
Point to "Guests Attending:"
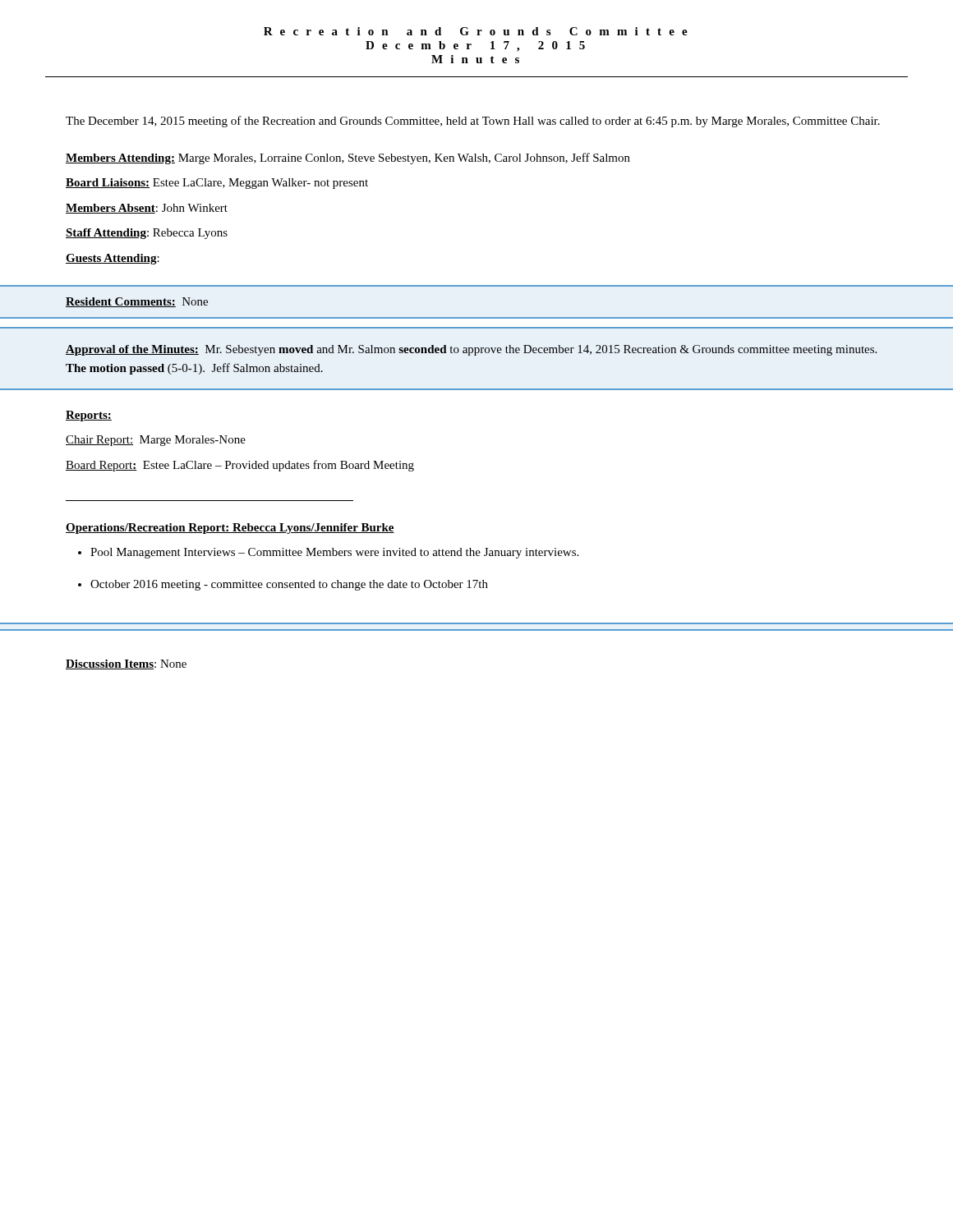click(113, 257)
